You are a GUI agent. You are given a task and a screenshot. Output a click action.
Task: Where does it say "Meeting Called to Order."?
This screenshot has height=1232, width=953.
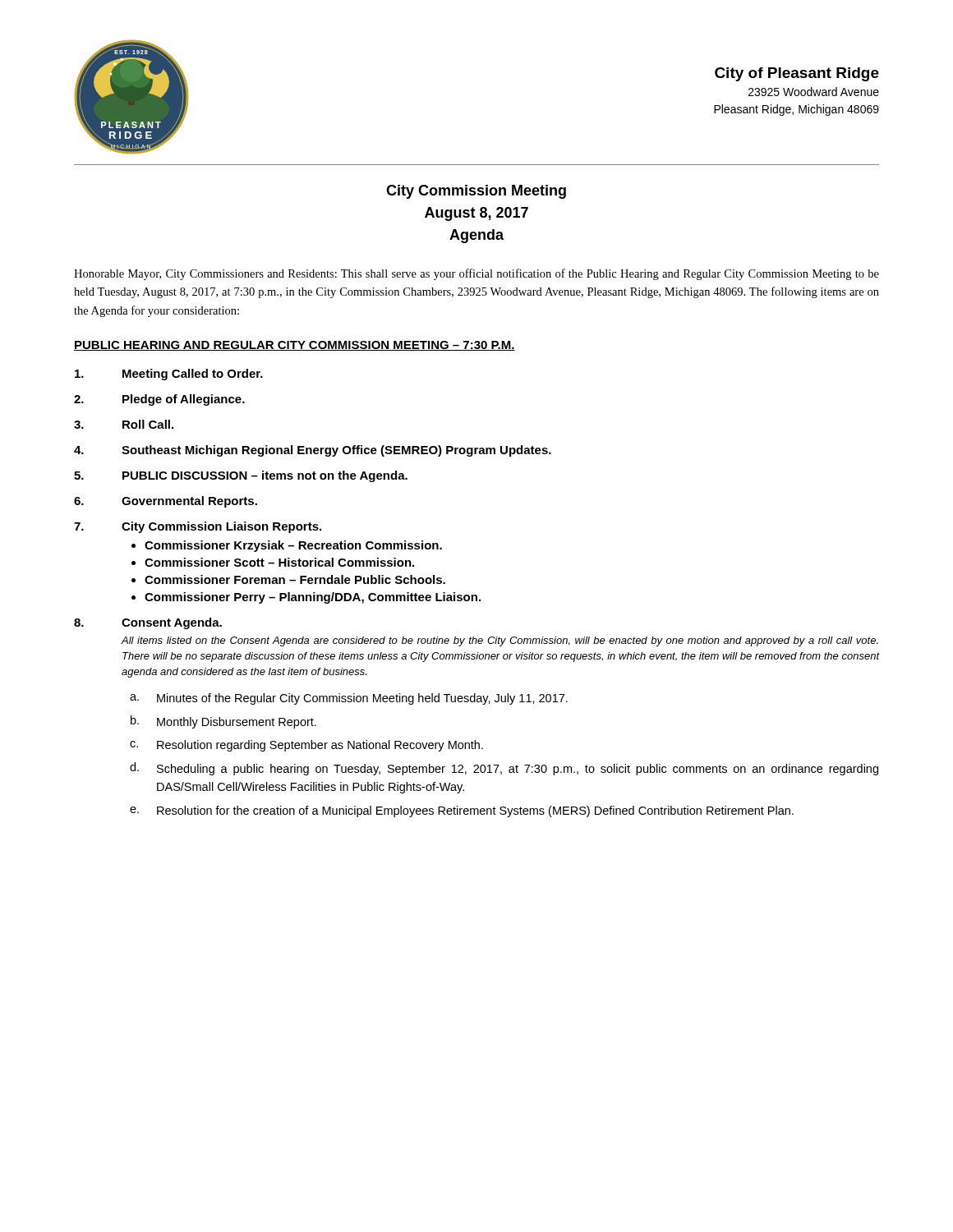[x=169, y=375]
